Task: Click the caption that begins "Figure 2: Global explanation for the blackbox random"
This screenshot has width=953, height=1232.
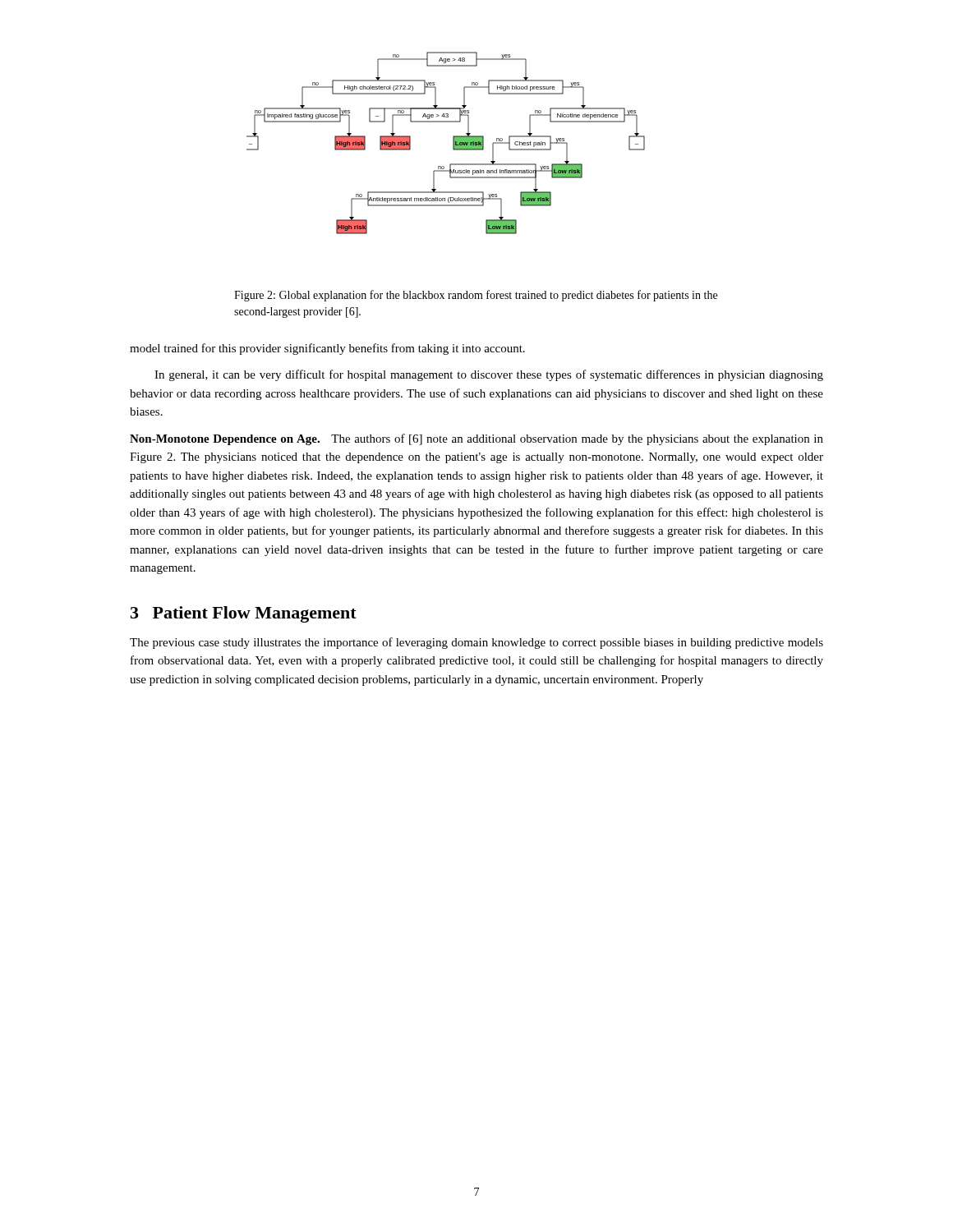Action: tap(476, 304)
